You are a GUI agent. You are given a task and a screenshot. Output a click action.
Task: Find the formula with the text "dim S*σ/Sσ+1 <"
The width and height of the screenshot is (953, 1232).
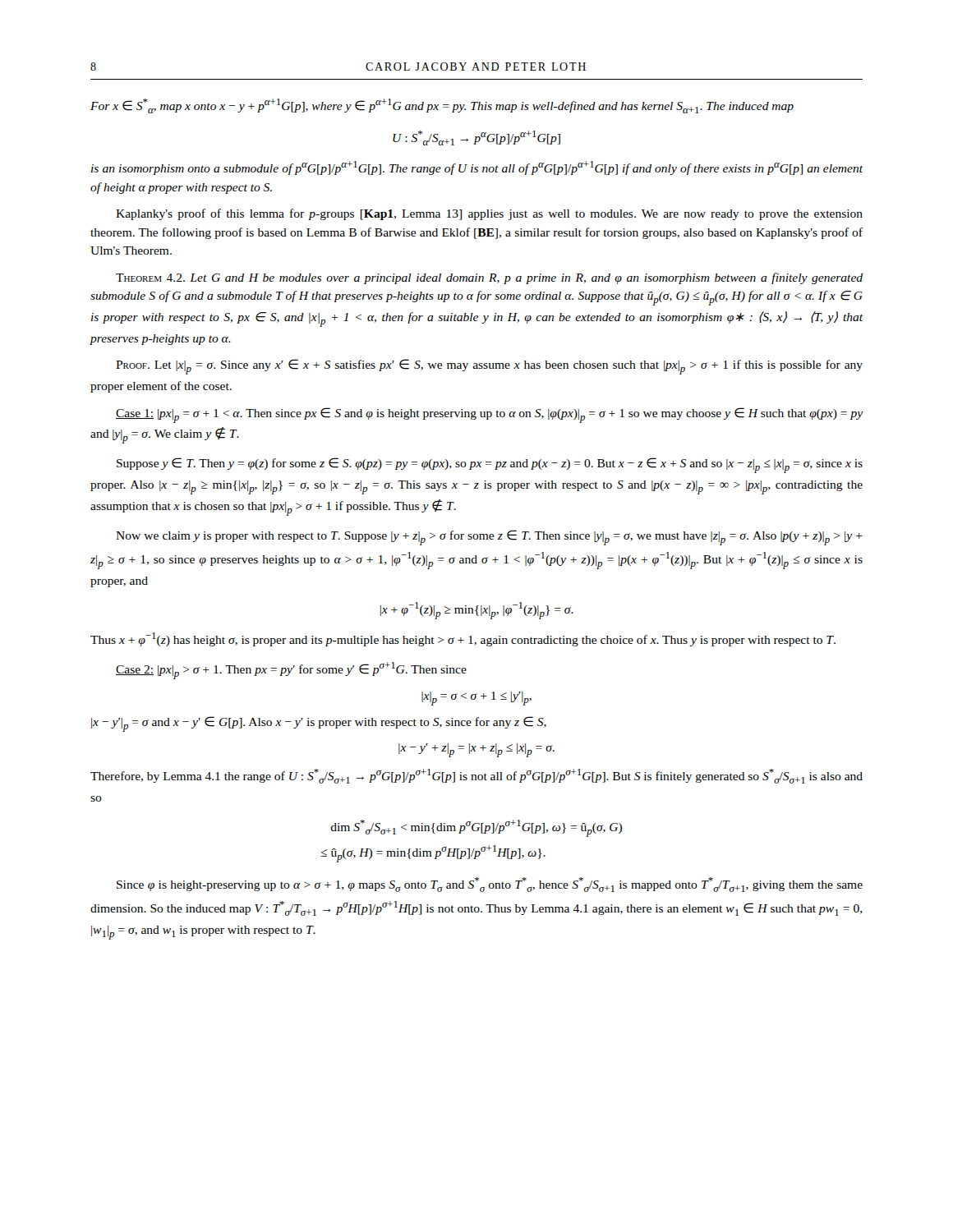pyautogui.click(x=476, y=826)
